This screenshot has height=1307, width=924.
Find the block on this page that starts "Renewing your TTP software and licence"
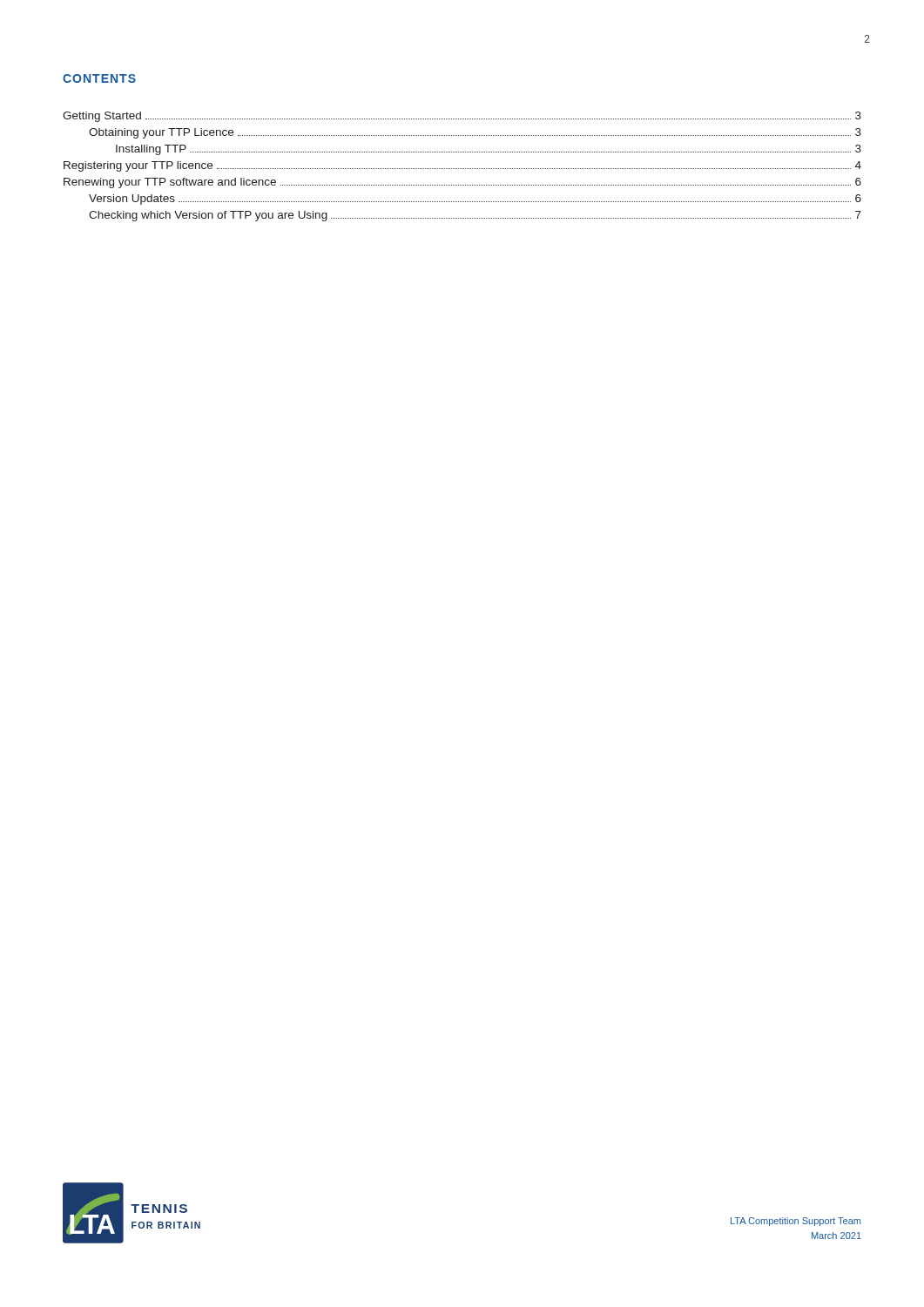click(462, 182)
